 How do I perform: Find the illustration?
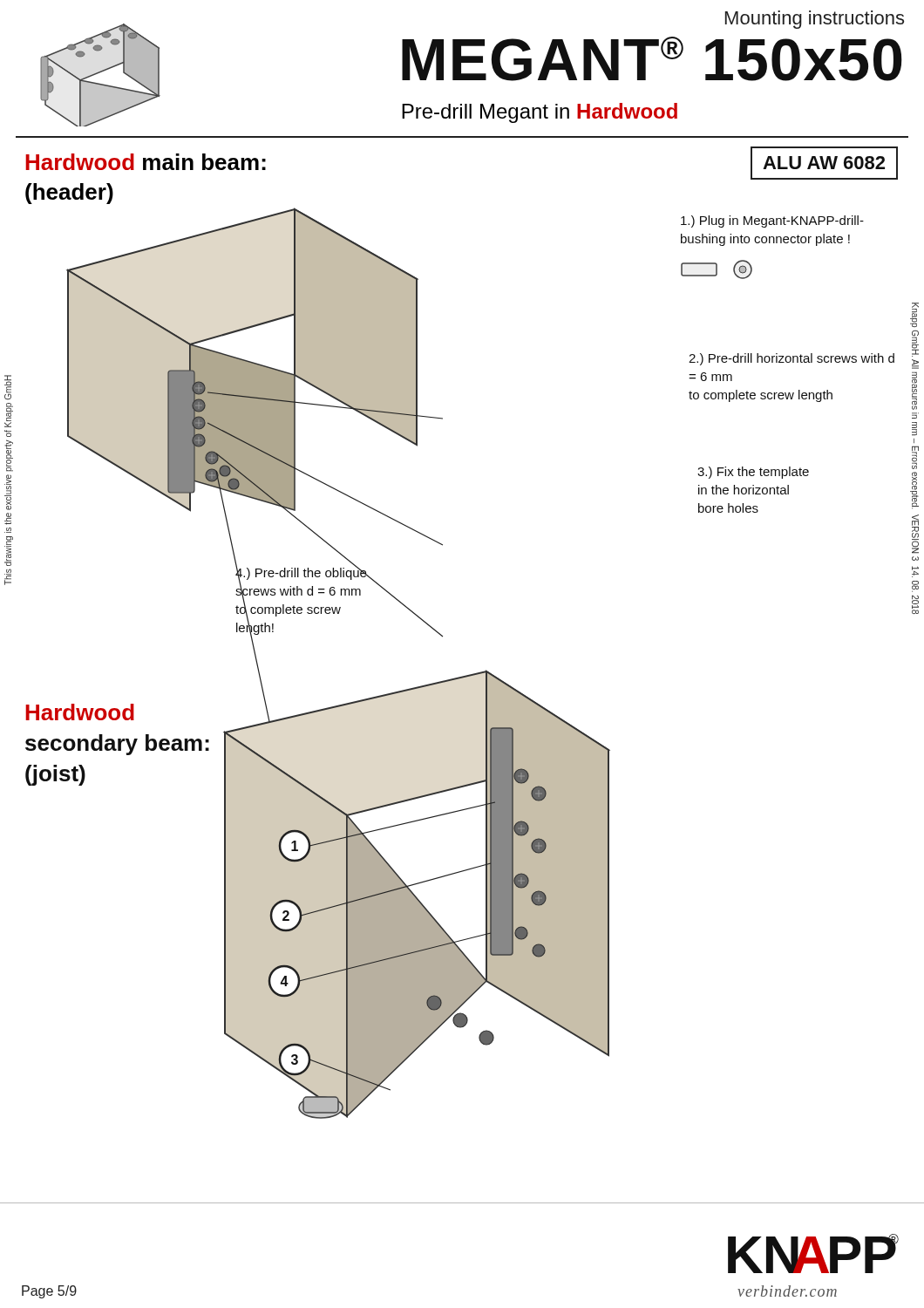pos(93,68)
